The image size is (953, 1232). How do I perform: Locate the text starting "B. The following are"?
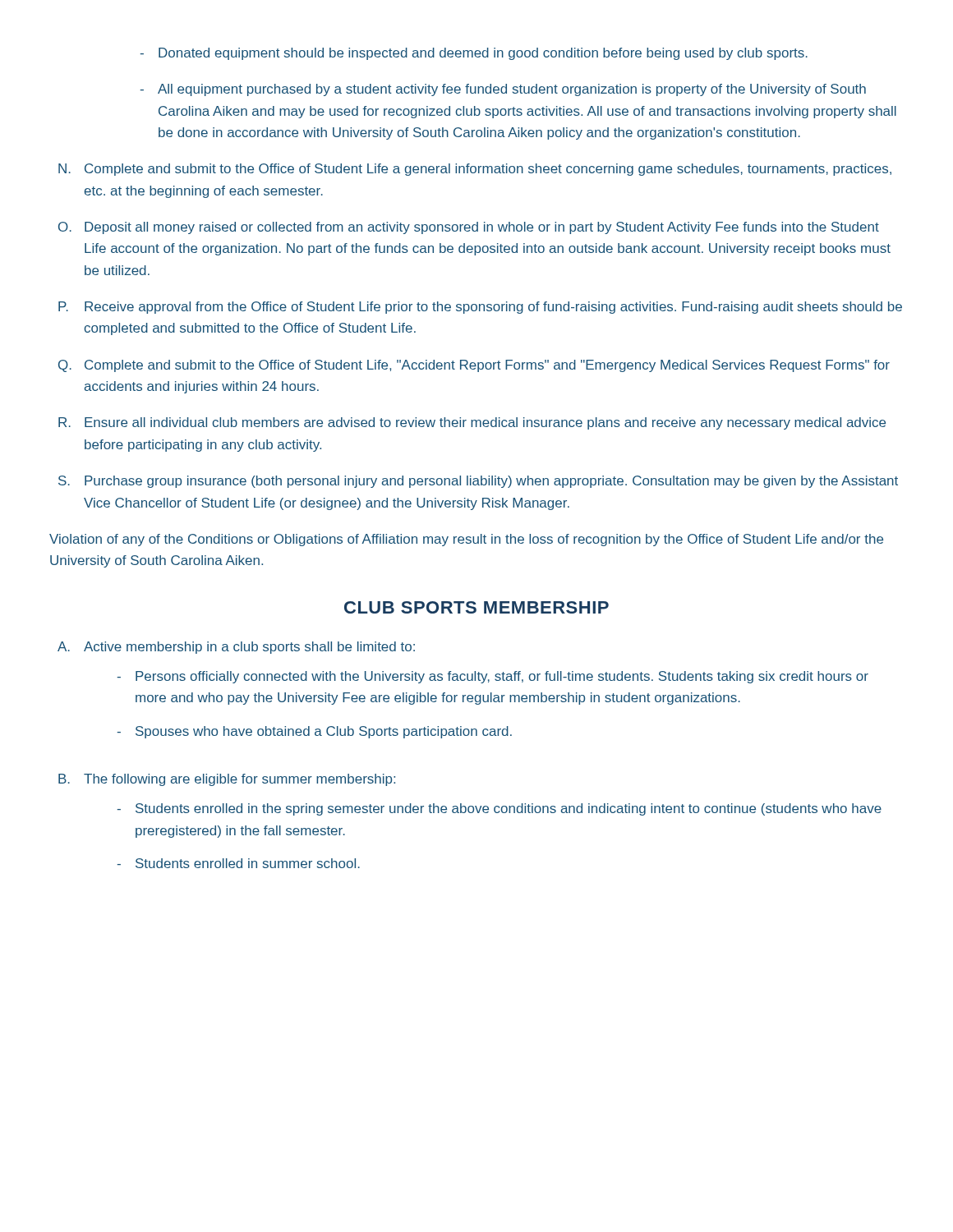point(227,780)
